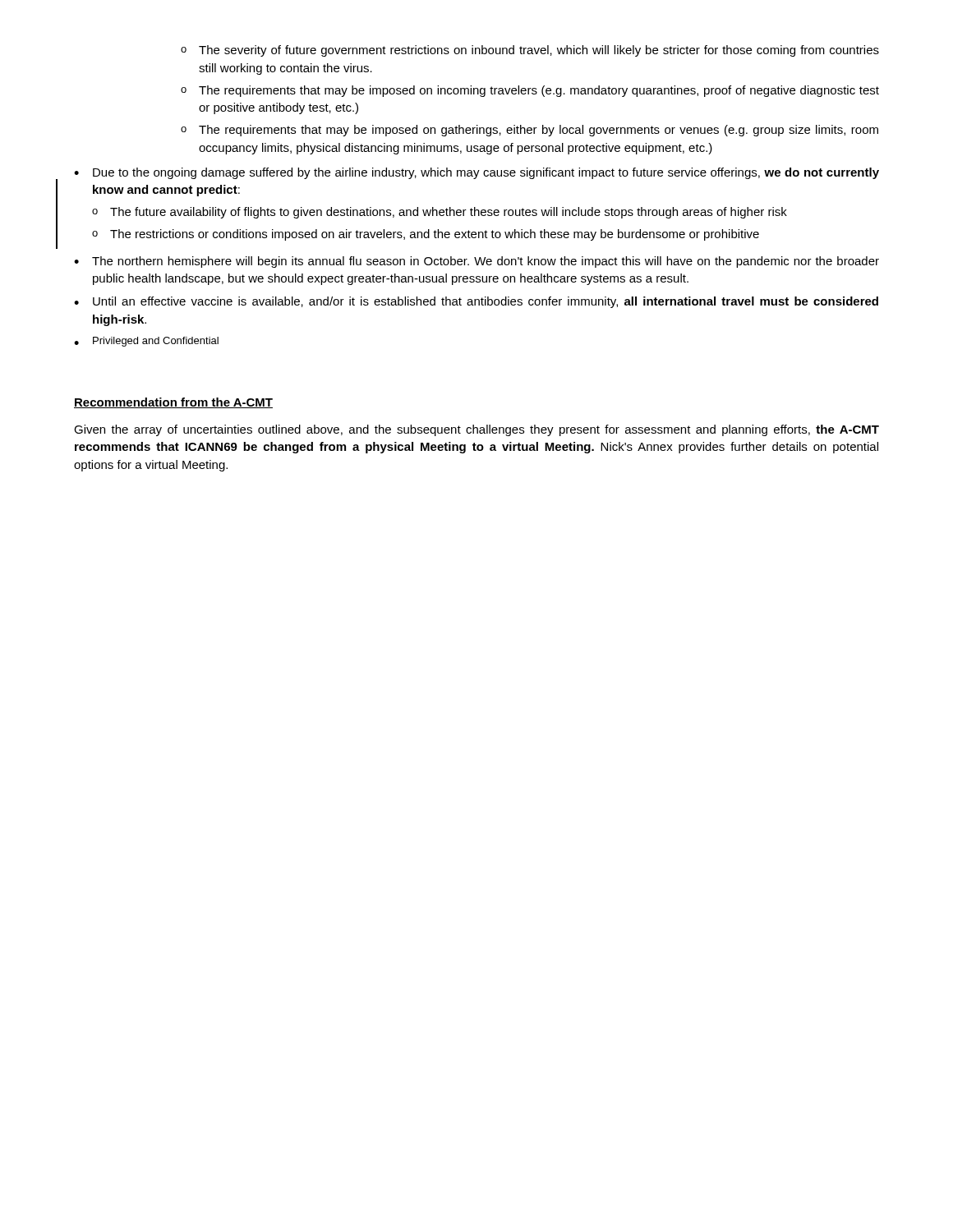This screenshot has width=953, height=1232.
Task: Locate the text block starting "• Privileged and Confidential"
Action: pyautogui.click(x=146, y=342)
